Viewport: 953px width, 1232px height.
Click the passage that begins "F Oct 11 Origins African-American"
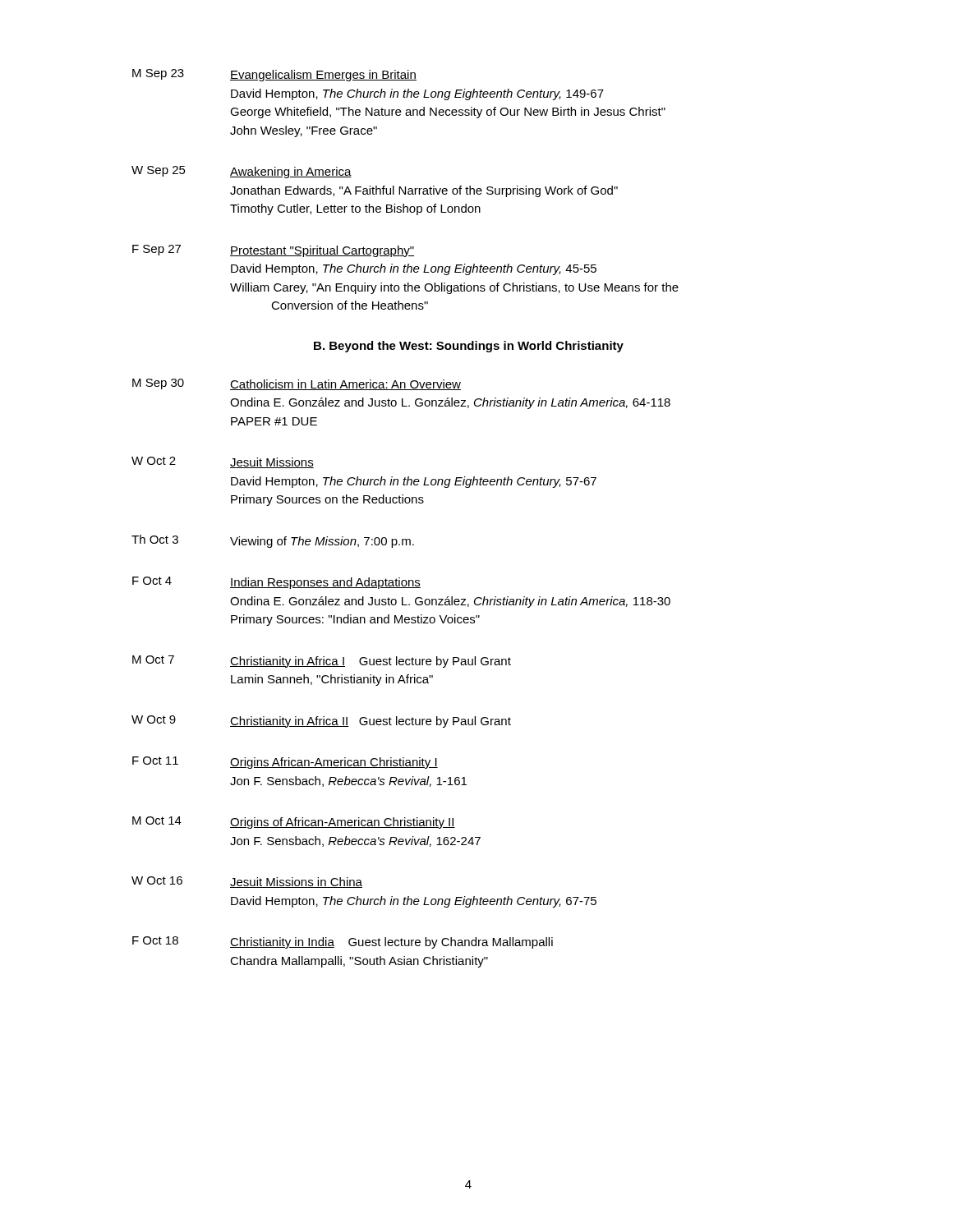468,772
